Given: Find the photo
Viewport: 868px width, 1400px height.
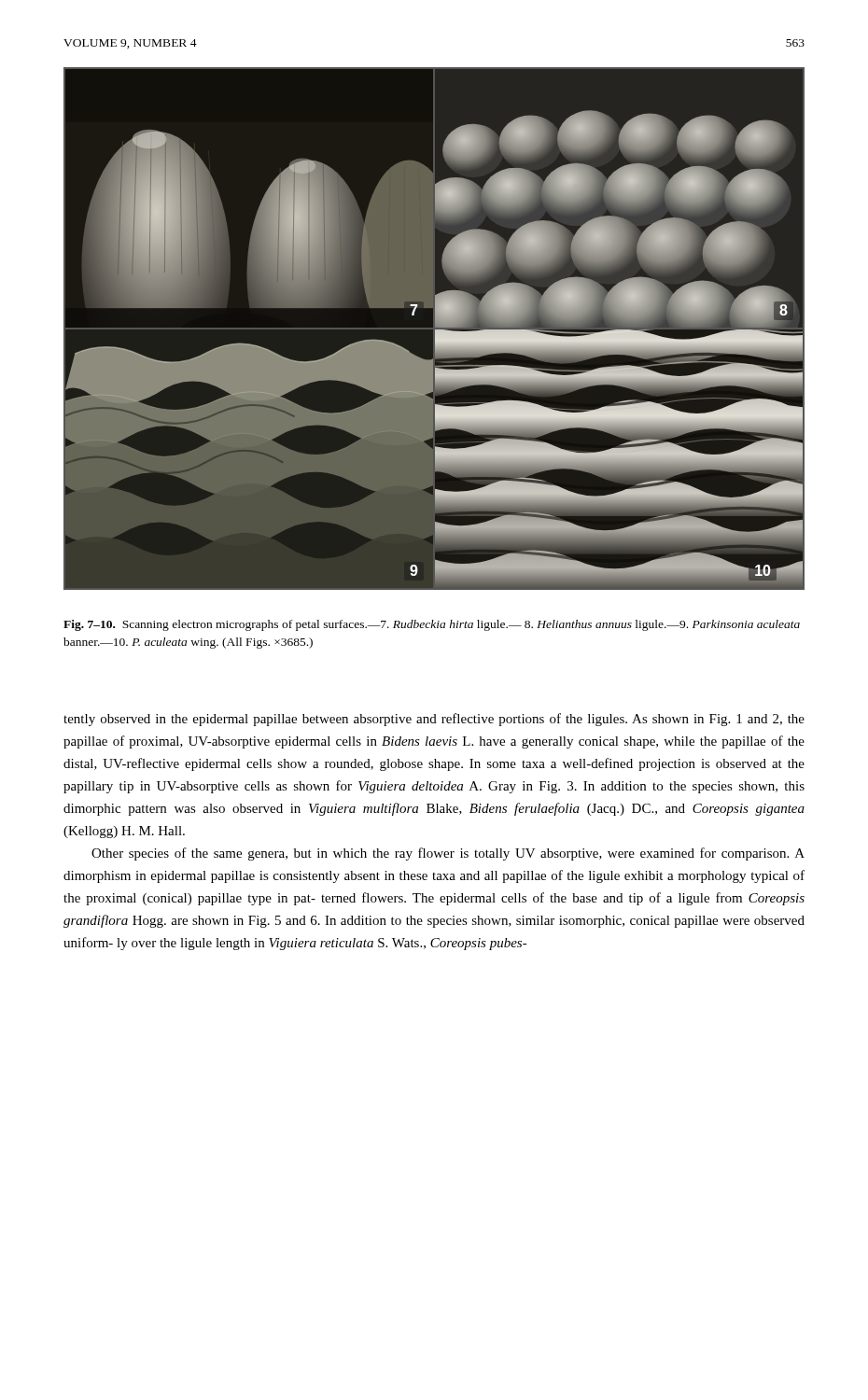Looking at the screenshot, I should 434,329.
